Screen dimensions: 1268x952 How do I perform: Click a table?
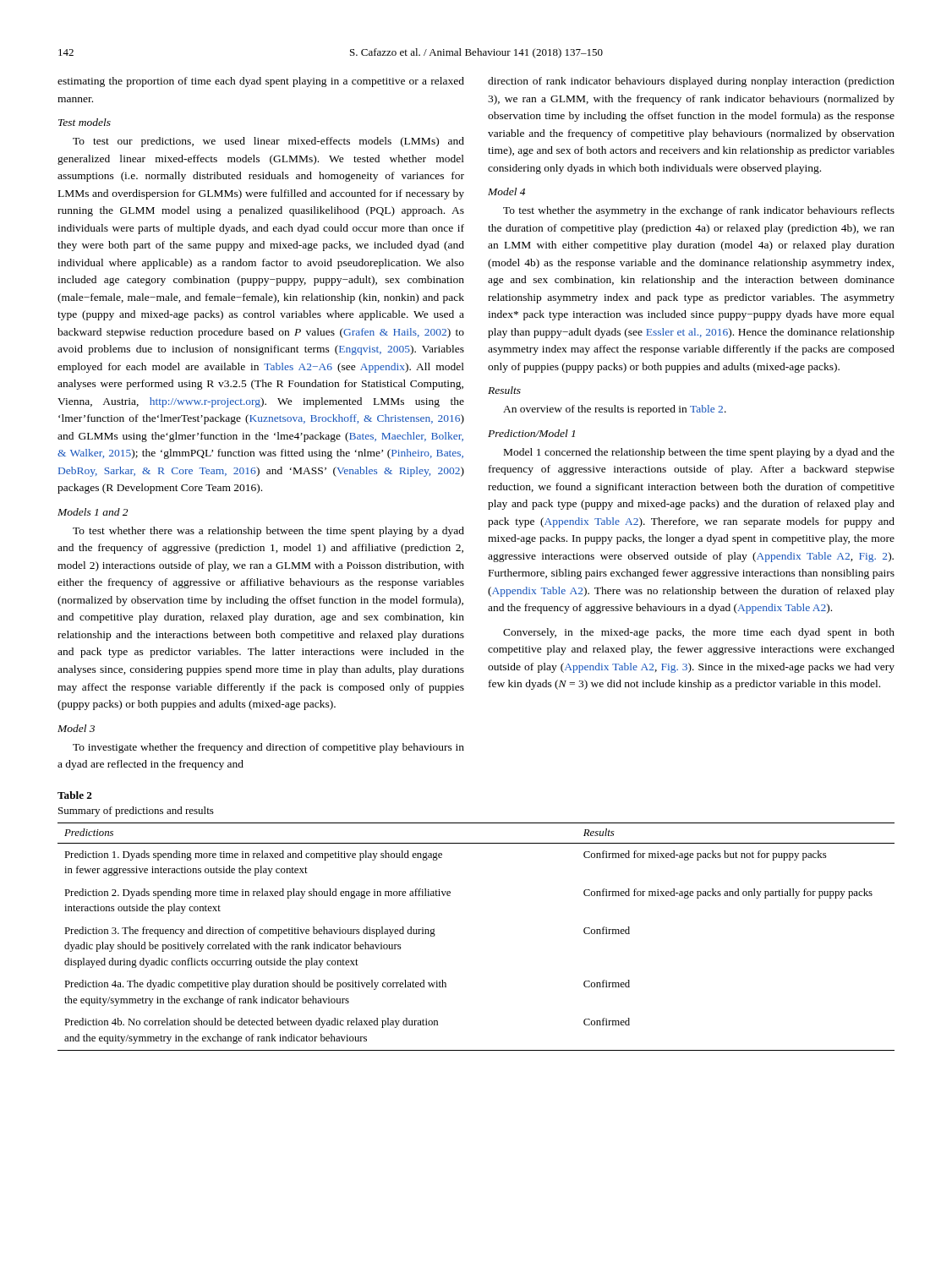pos(476,936)
